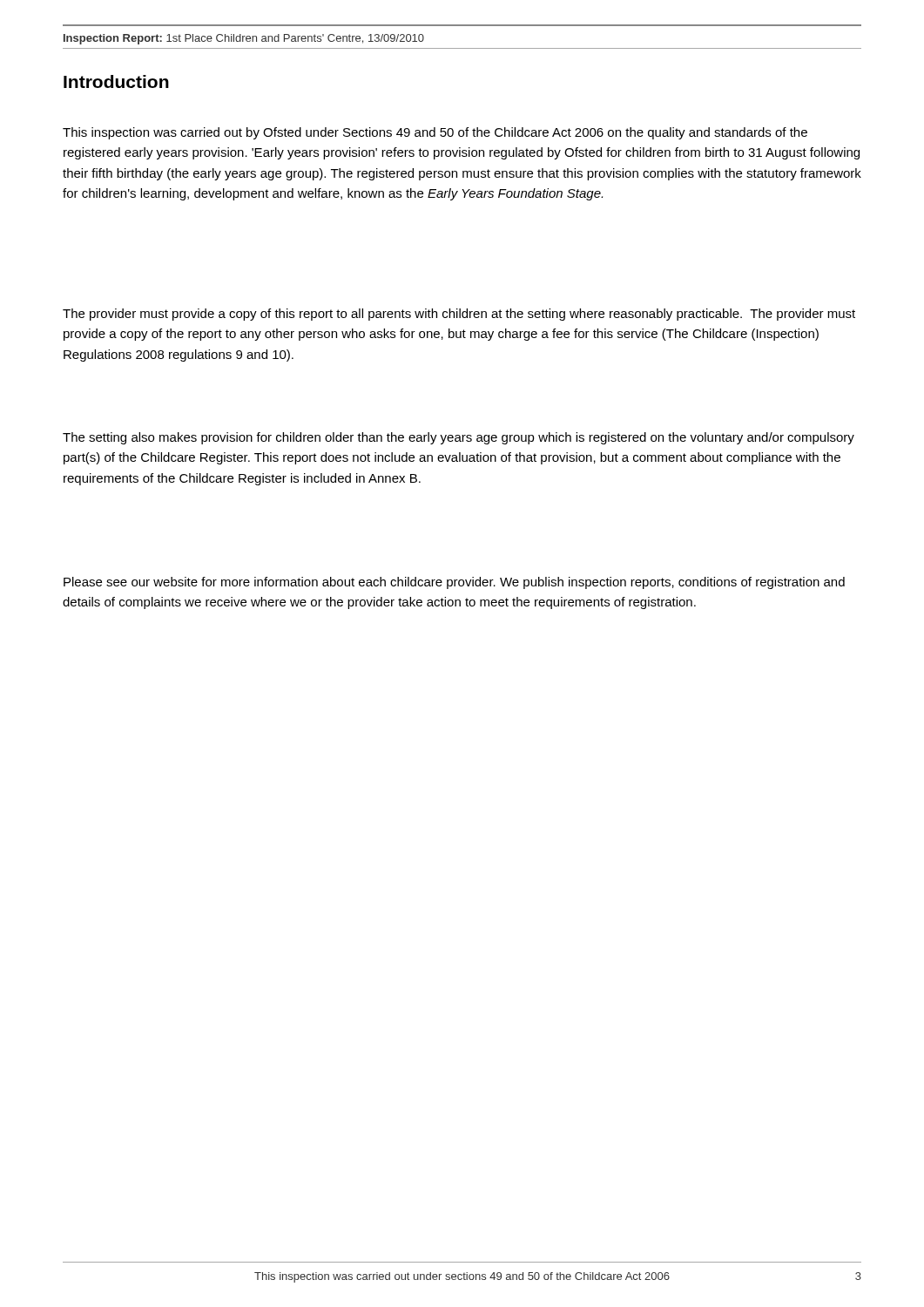Click the passage that begins "The provider must provide a copy"
Viewport: 924px width, 1307px height.
point(459,333)
